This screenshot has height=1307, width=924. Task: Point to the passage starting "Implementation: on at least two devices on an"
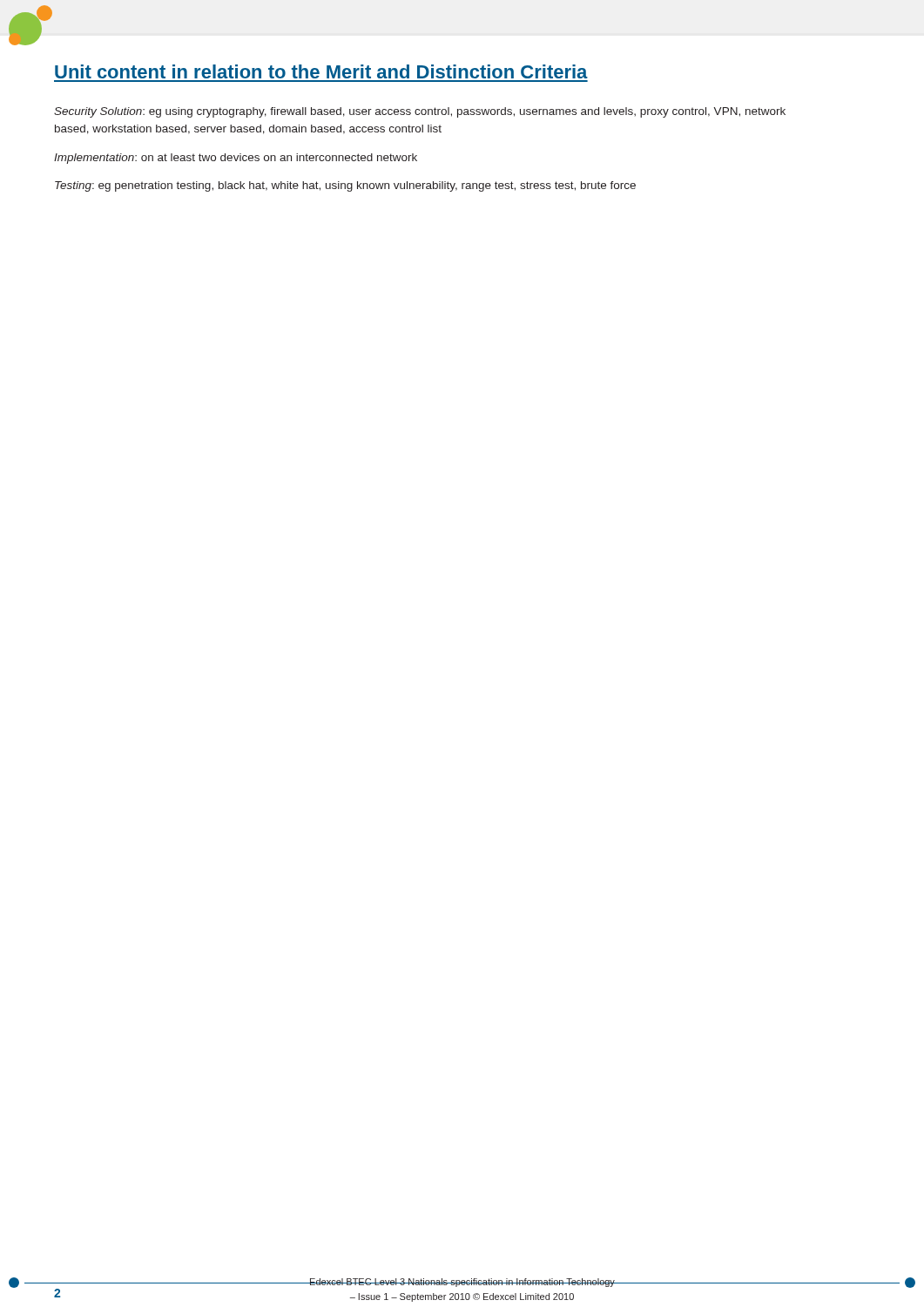click(236, 157)
